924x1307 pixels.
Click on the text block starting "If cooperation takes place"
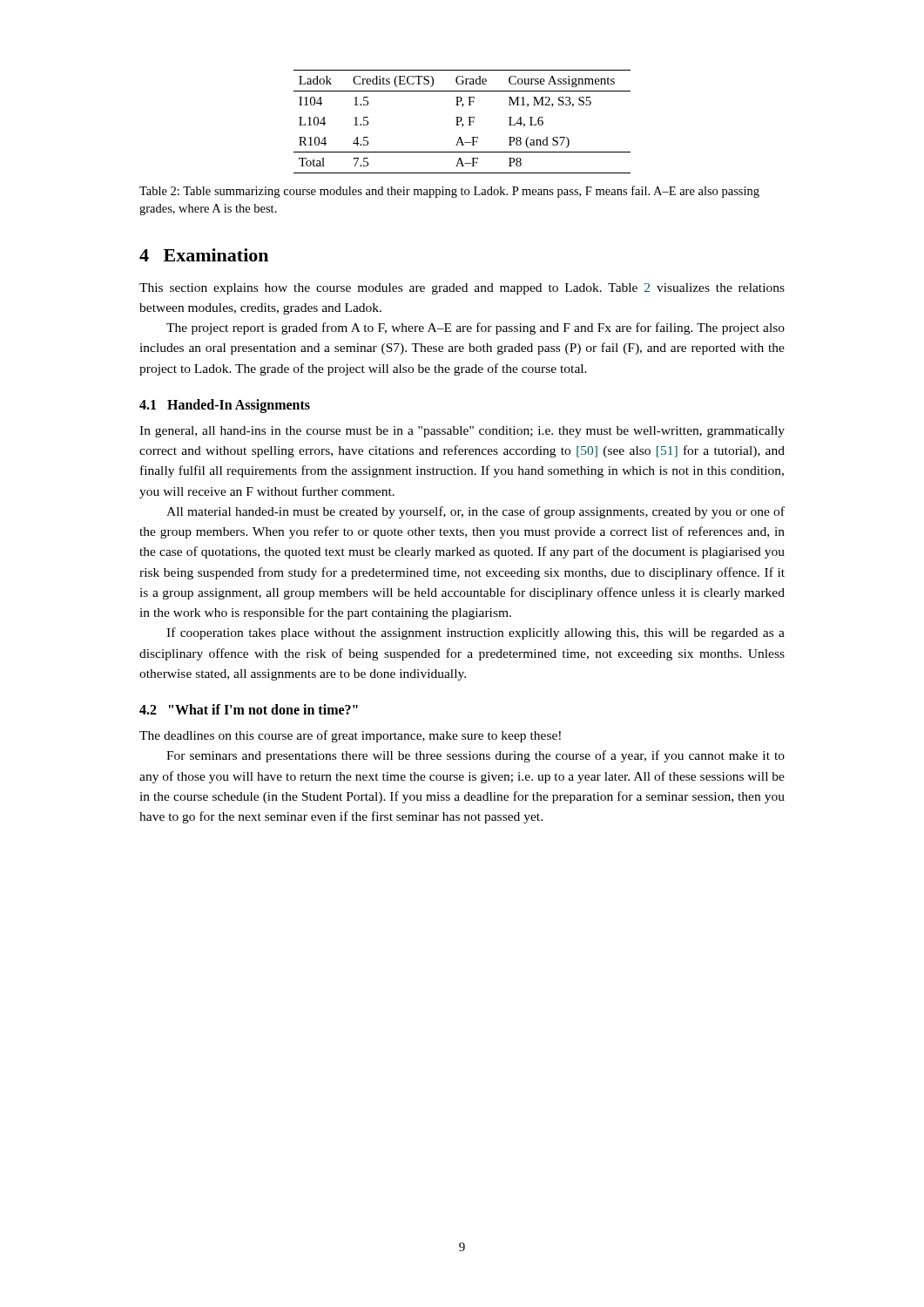tap(462, 653)
